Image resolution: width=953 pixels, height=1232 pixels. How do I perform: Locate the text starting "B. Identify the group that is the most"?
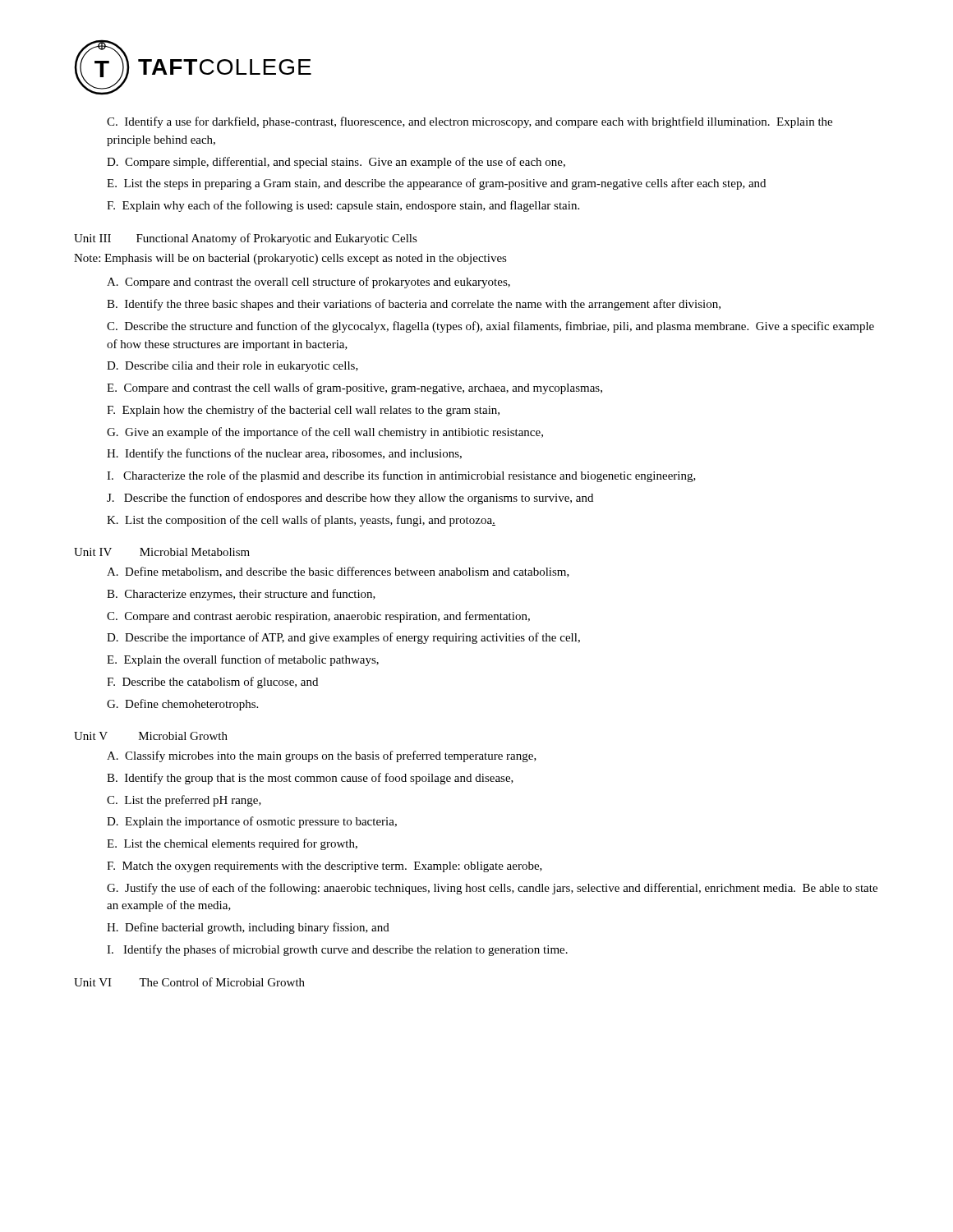pos(310,778)
